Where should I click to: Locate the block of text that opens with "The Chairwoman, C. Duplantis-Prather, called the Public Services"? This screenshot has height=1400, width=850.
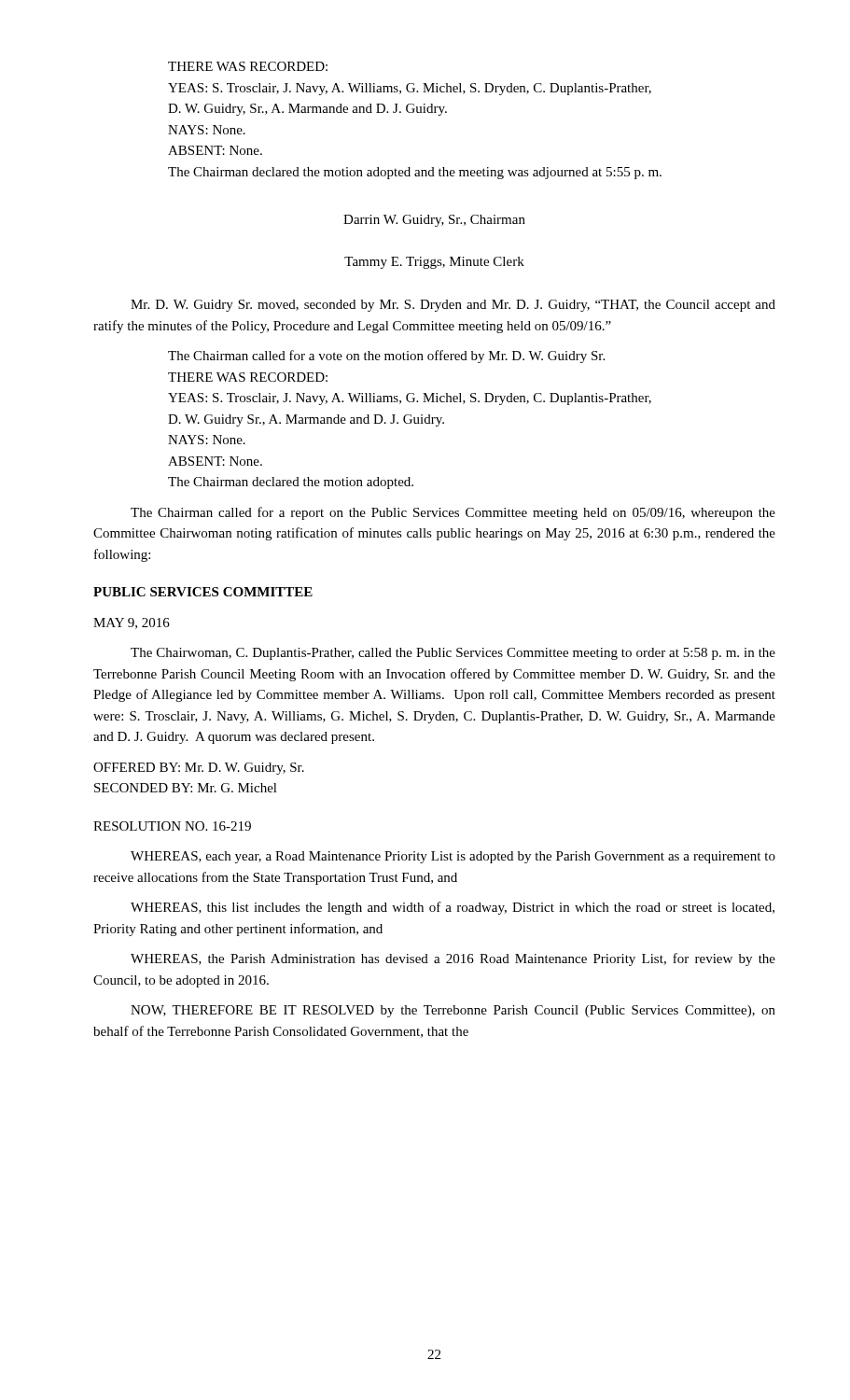[x=434, y=695]
